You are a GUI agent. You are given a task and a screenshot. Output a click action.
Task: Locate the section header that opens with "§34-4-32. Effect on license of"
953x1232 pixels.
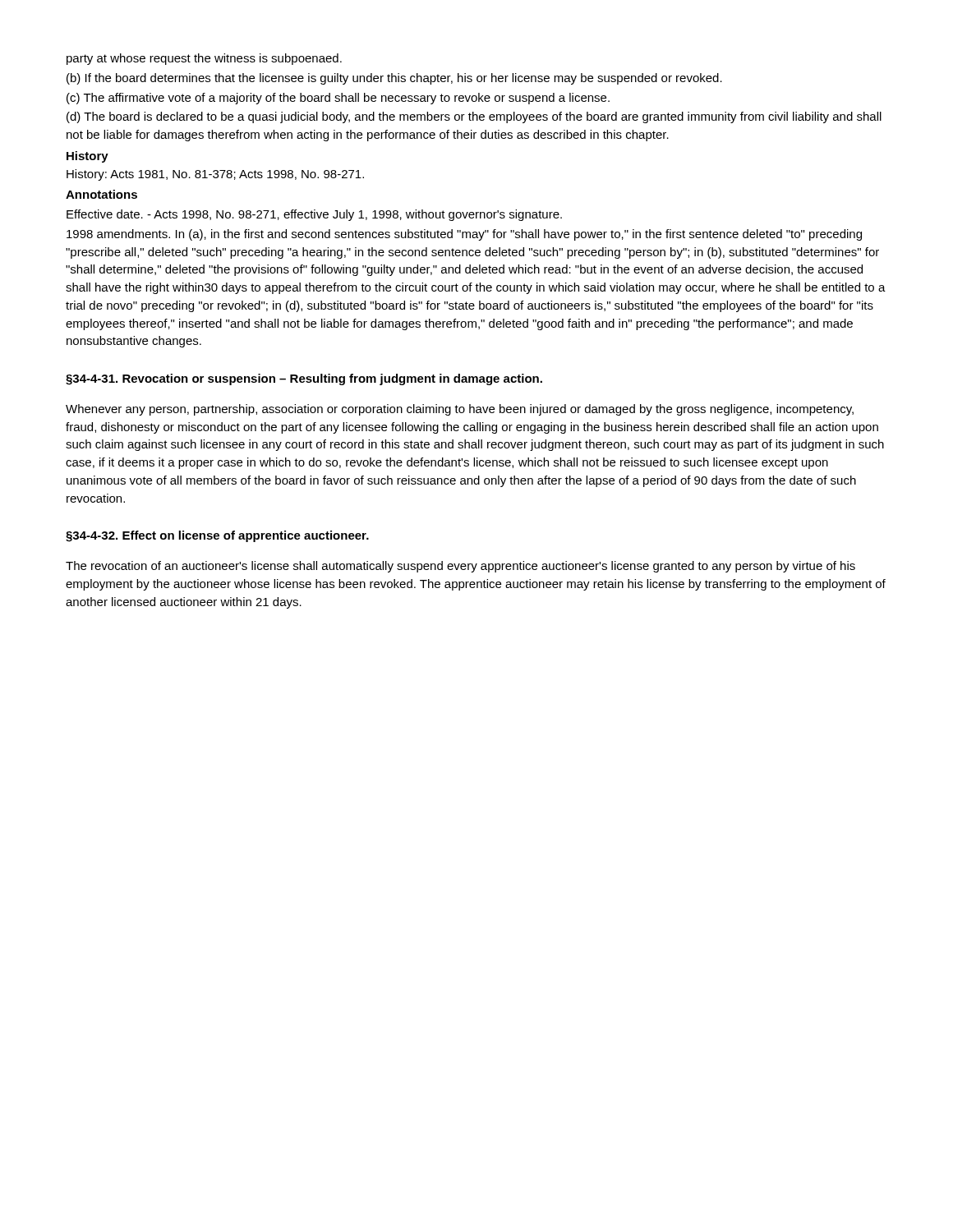pyautogui.click(x=217, y=535)
